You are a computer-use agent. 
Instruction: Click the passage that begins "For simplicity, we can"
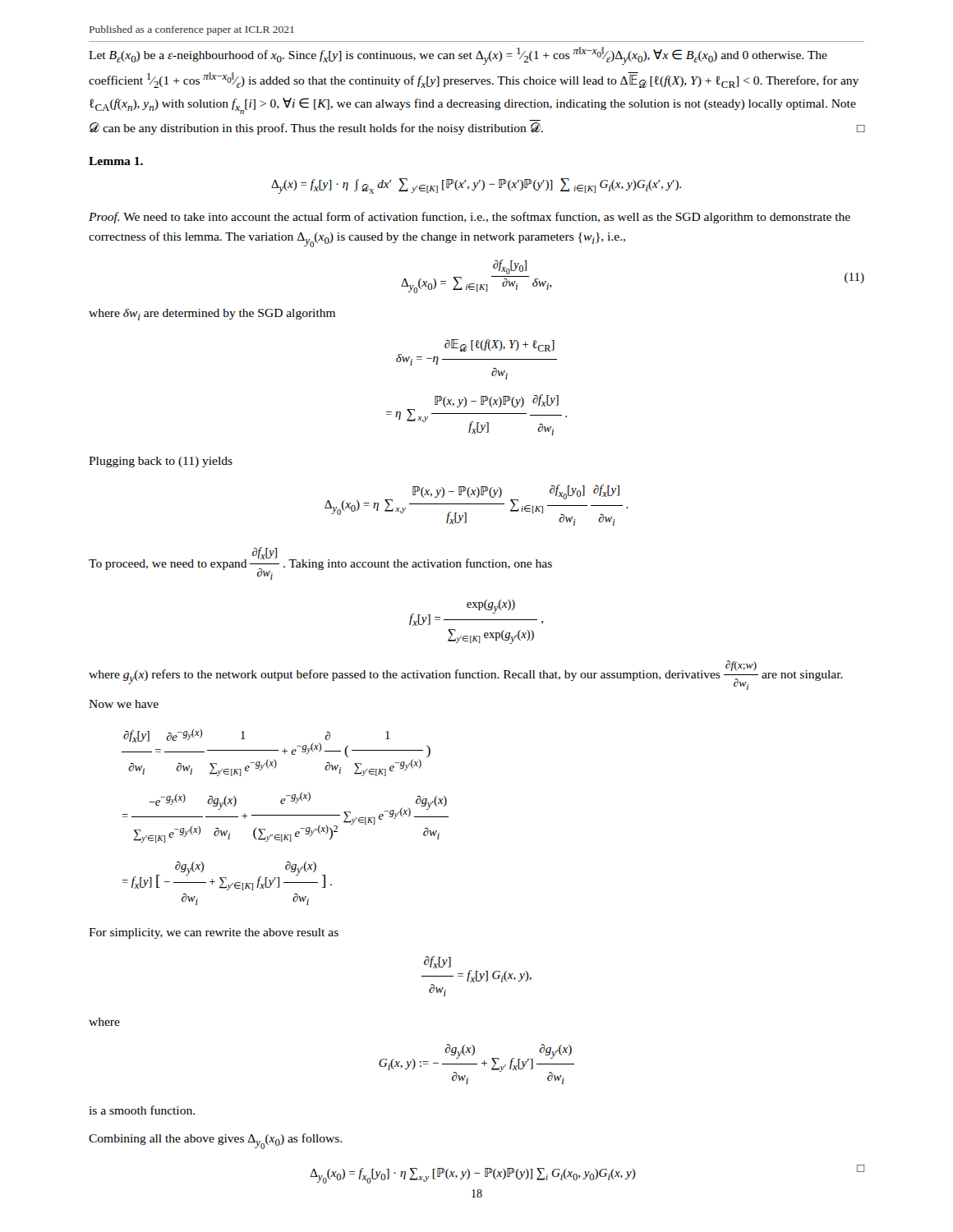pyautogui.click(x=214, y=932)
